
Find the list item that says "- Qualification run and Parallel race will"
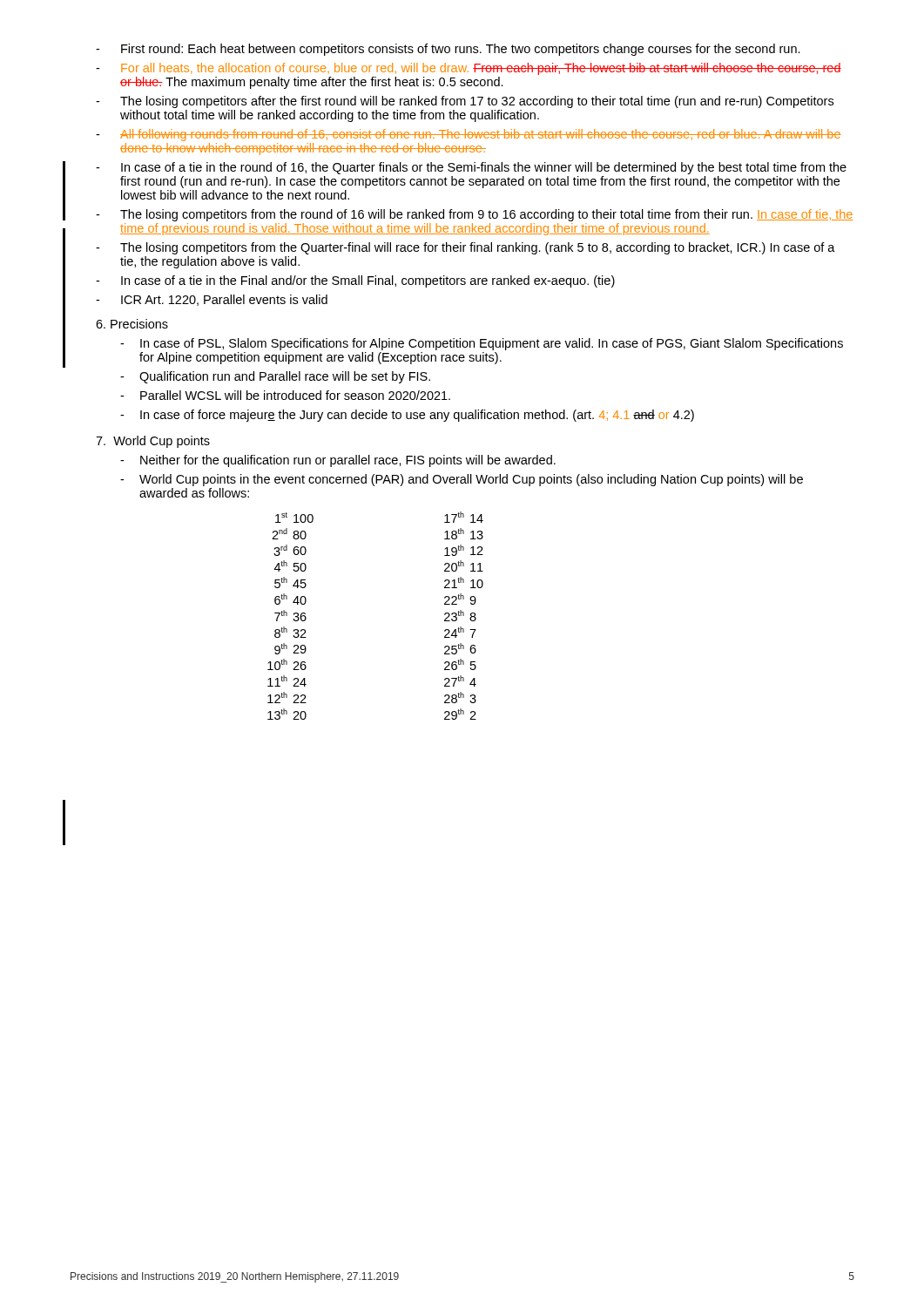275,377
